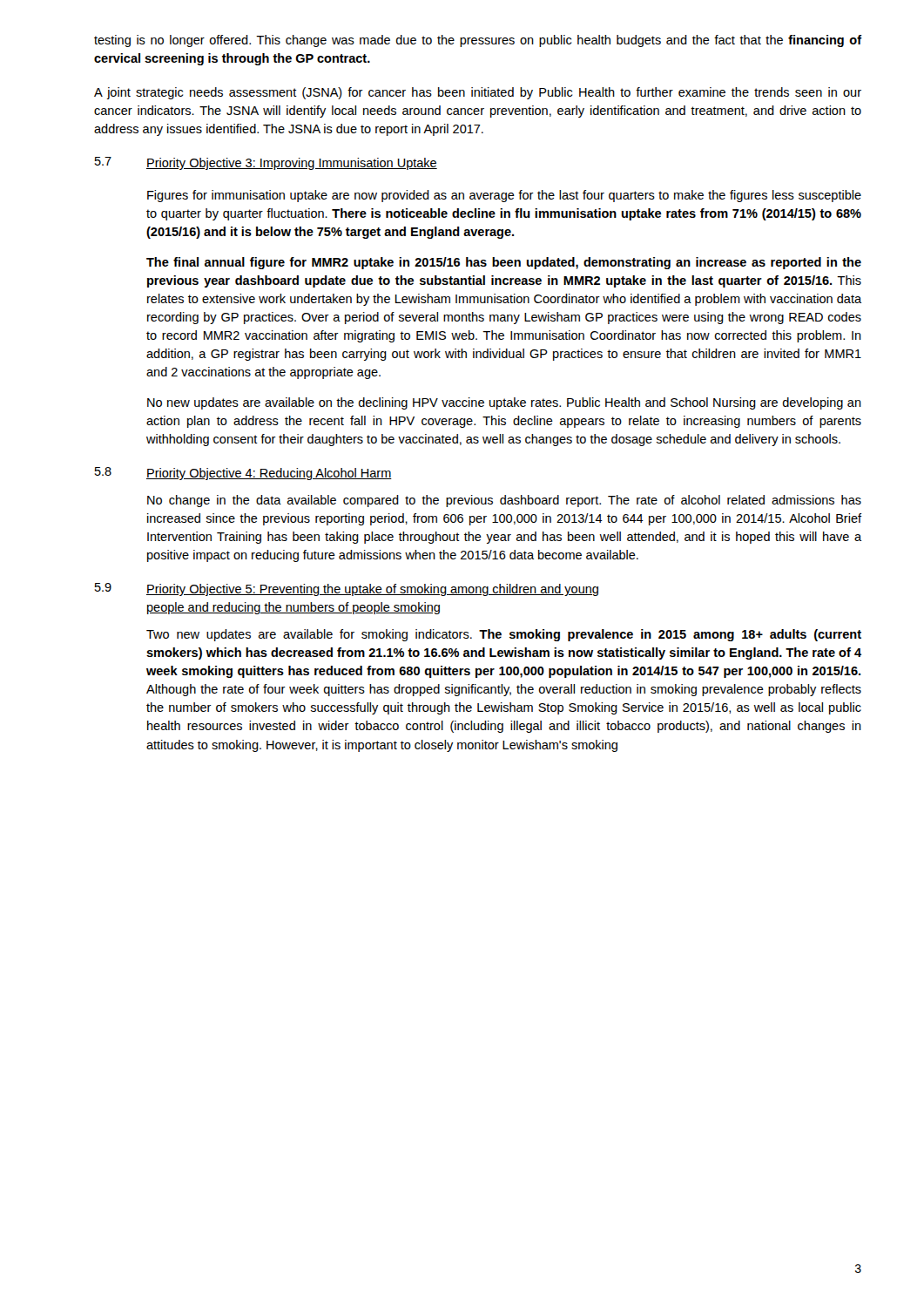The image size is (924, 1307).
Task: Point to the text starting "A joint strategic needs assessment (JSNA)"
Action: coord(478,111)
